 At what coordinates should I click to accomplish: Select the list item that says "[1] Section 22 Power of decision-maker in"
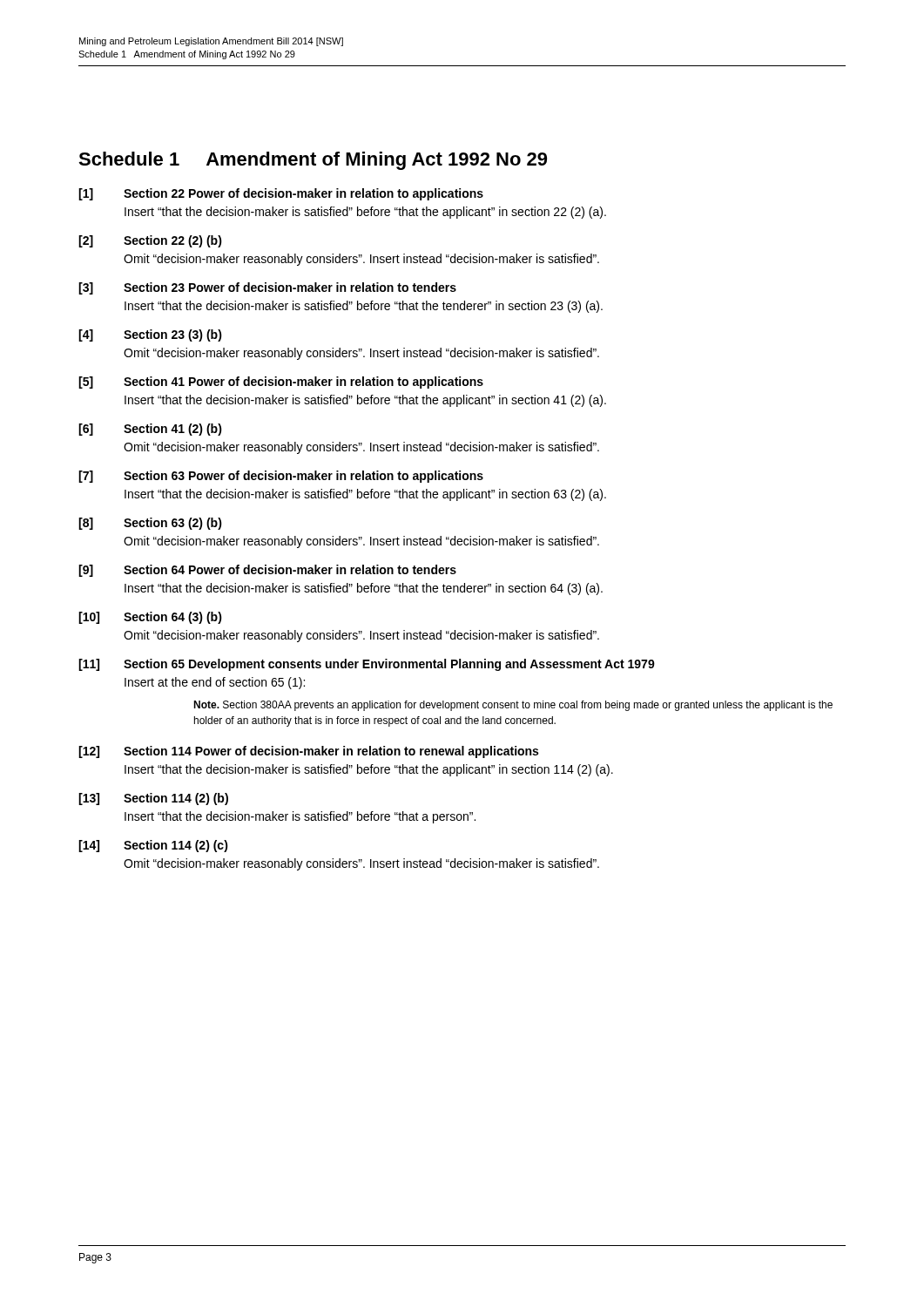[462, 204]
